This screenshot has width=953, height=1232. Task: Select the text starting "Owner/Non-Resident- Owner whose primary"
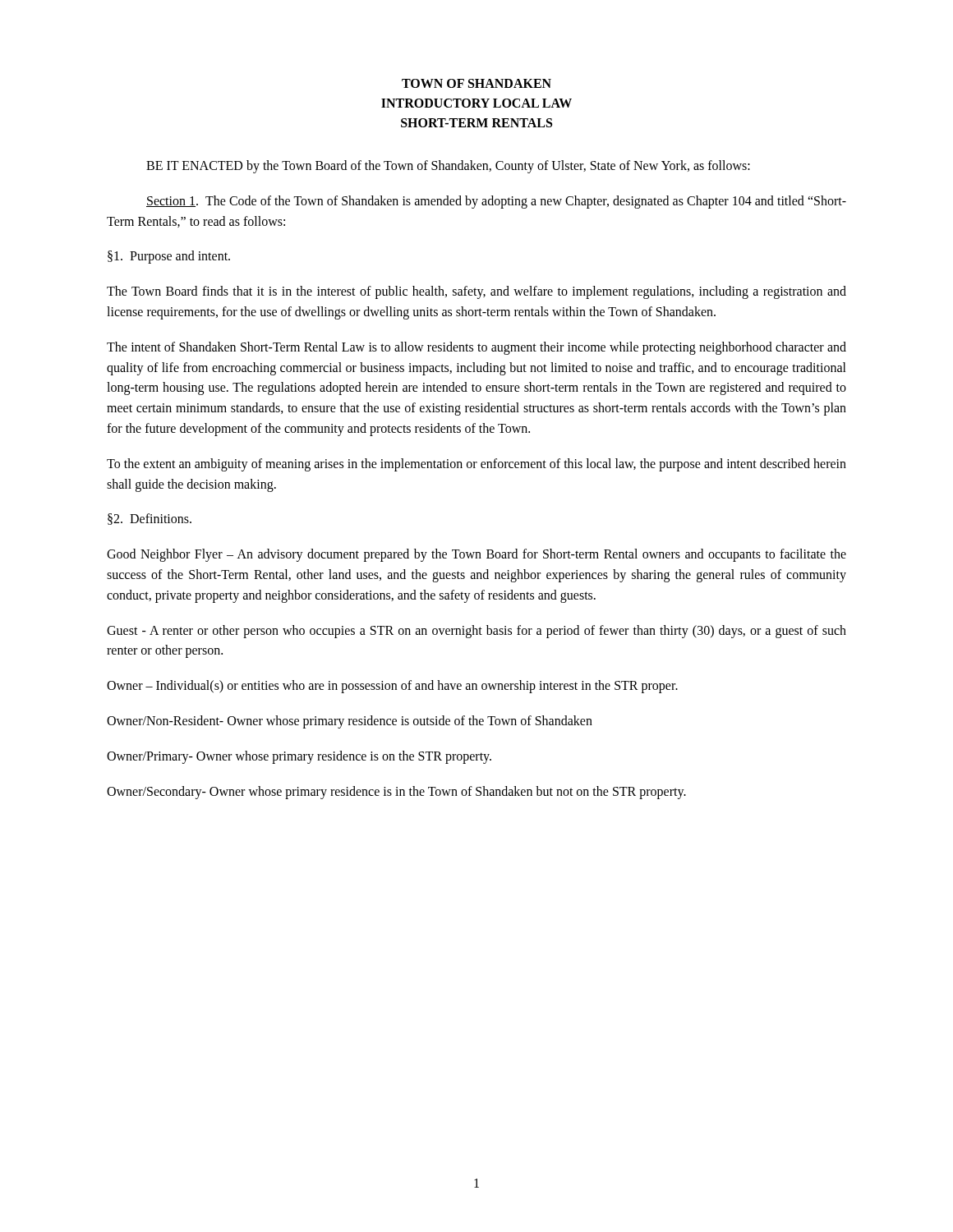point(350,721)
